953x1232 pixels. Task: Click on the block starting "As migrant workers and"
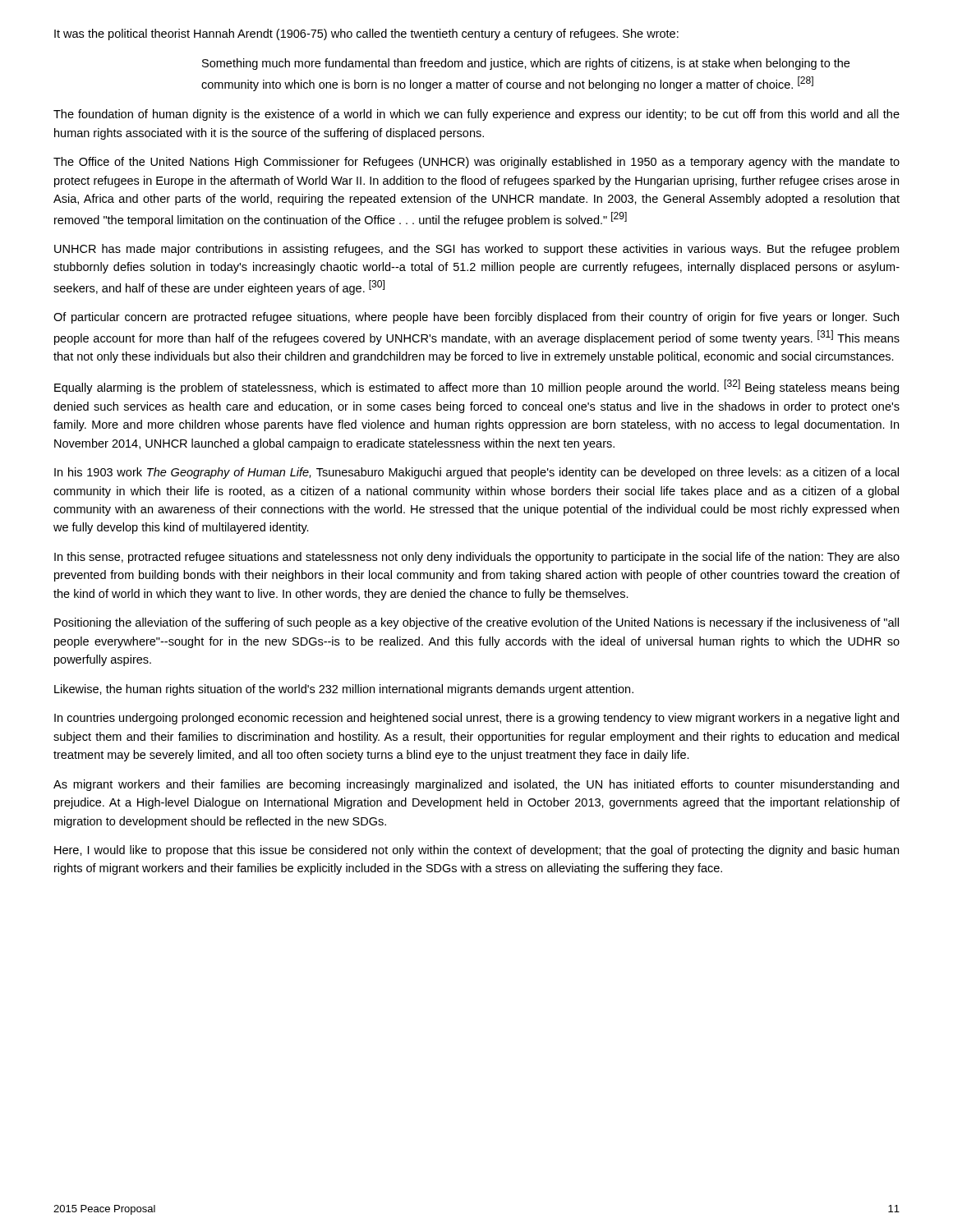click(x=476, y=803)
